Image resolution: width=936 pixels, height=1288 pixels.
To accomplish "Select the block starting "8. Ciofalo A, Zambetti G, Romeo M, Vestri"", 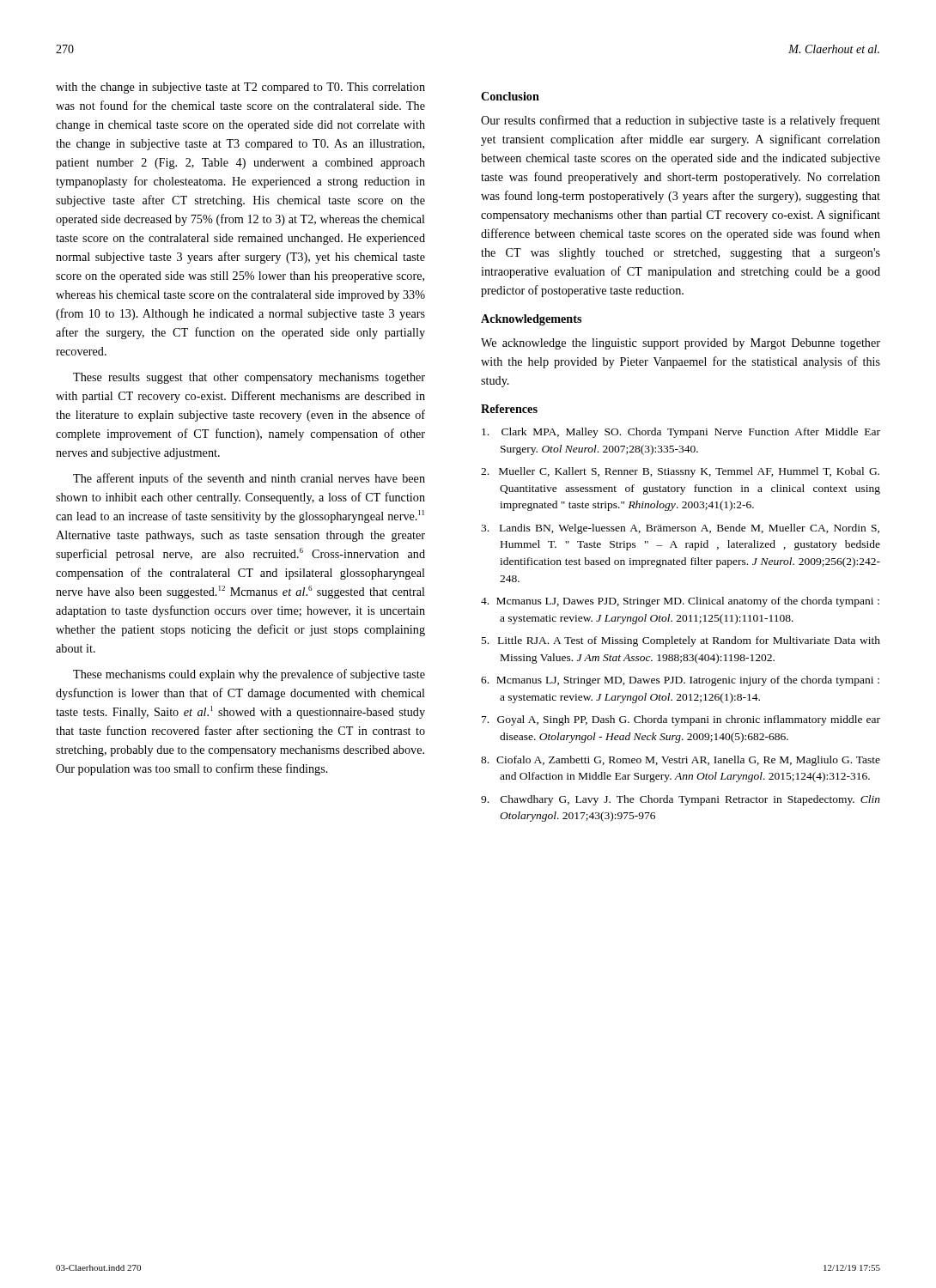I will (681, 768).
